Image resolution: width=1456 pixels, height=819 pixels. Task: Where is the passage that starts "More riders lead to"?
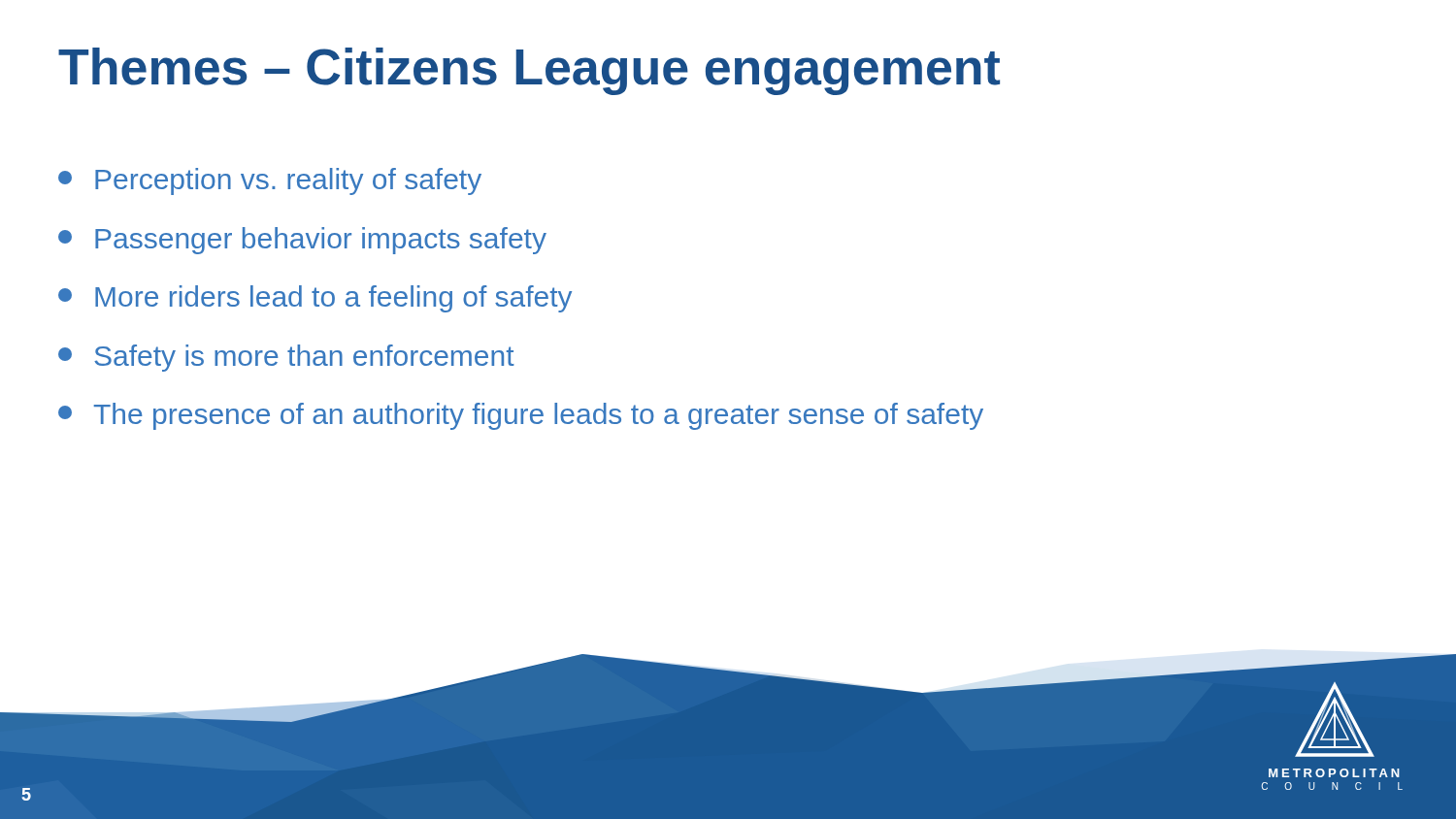pyautogui.click(x=315, y=296)
